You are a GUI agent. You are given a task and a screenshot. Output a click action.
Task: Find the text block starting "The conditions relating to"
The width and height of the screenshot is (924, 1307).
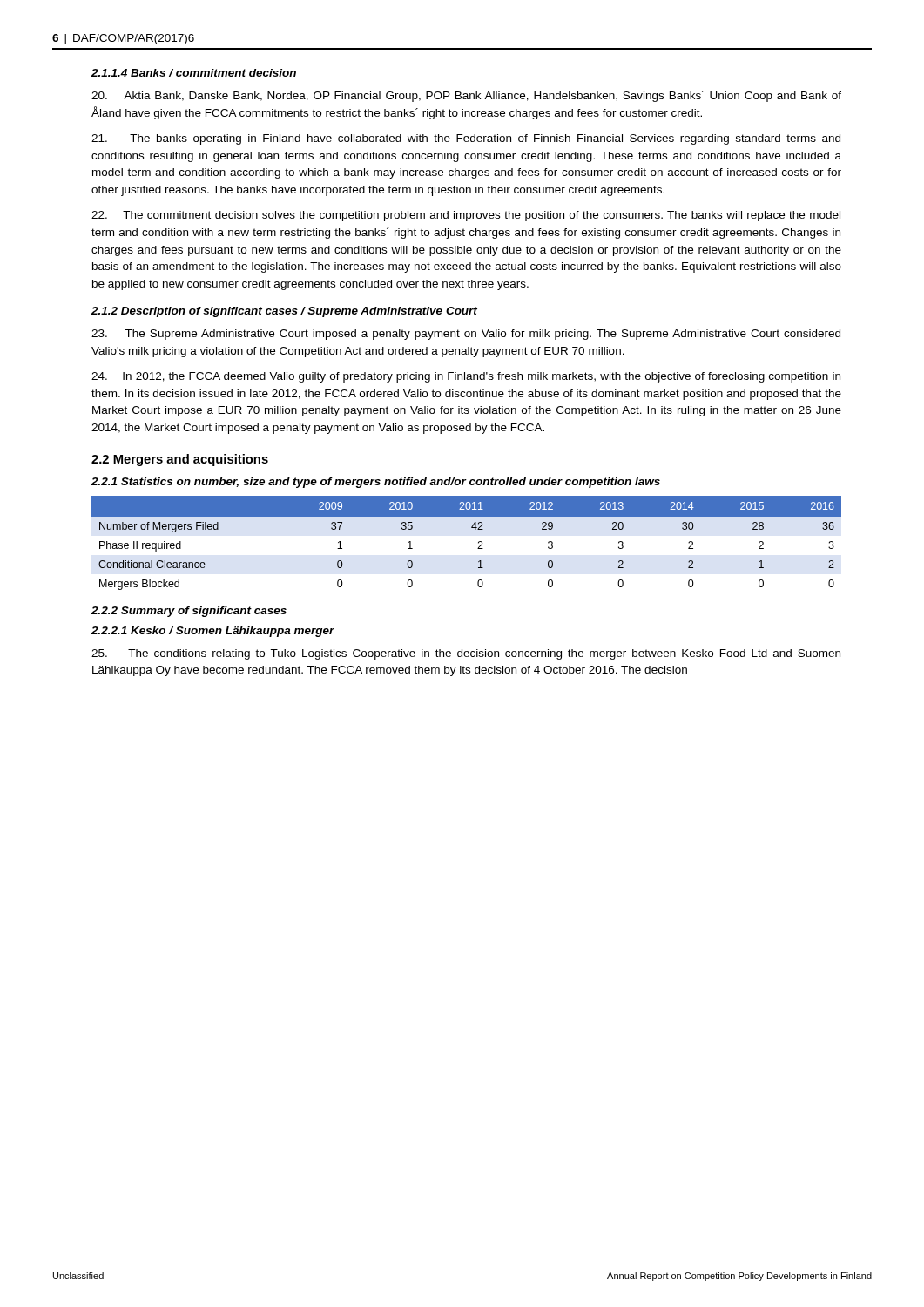tap(466, 661)
